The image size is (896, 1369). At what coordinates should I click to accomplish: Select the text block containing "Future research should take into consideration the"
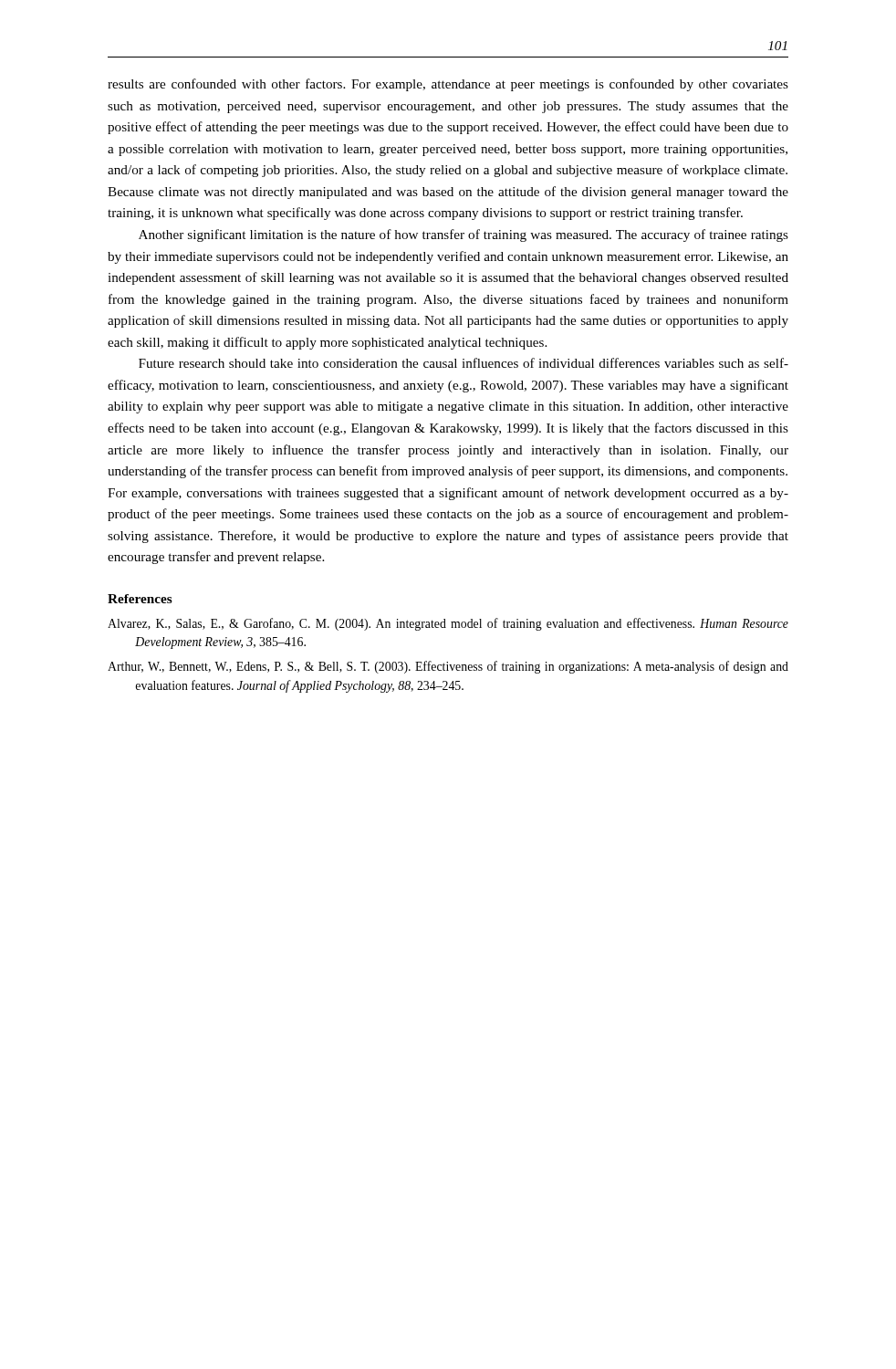click(x=448, y=460)
